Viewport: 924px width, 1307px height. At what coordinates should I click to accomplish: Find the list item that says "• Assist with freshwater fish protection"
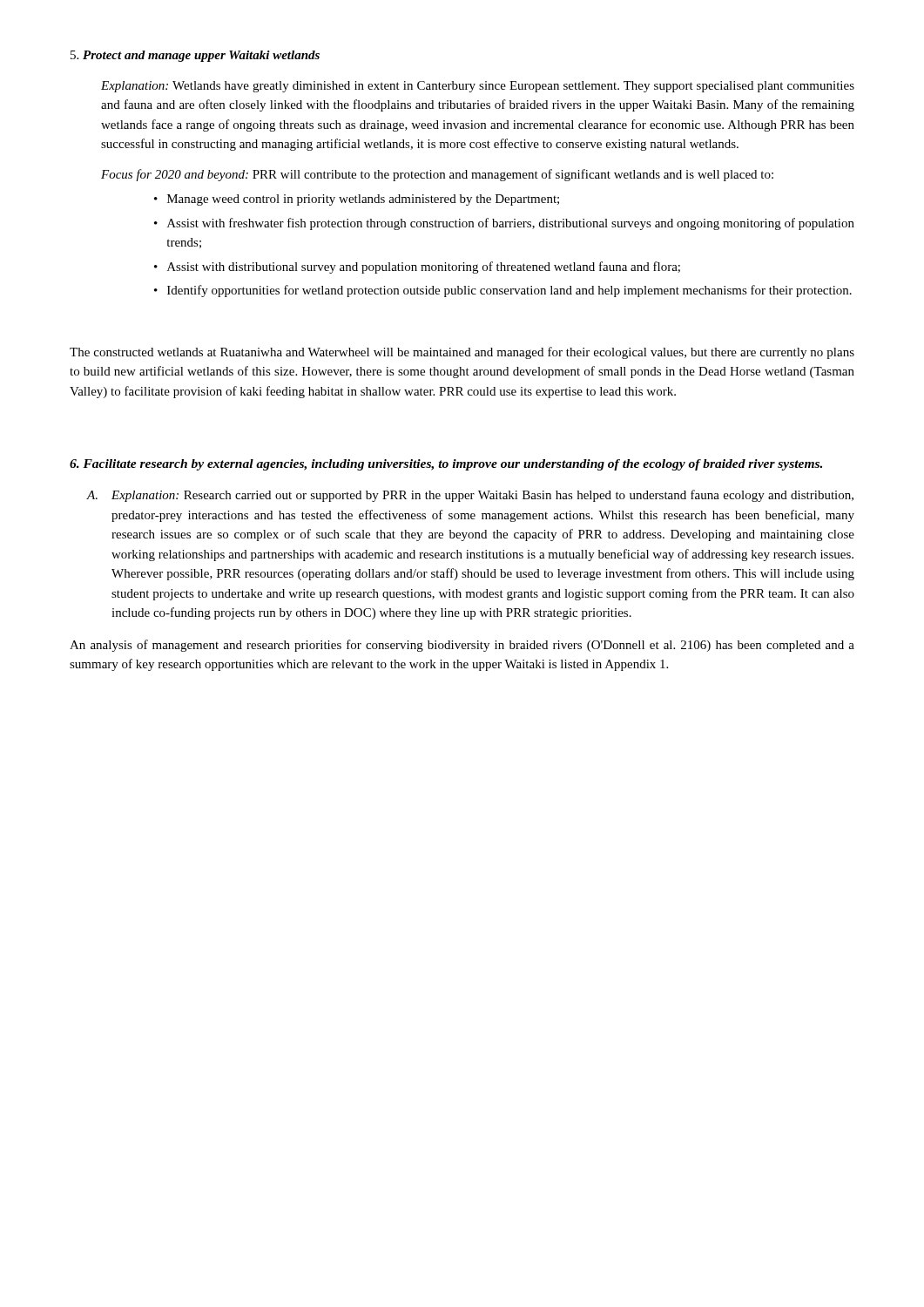click(504, 233)
